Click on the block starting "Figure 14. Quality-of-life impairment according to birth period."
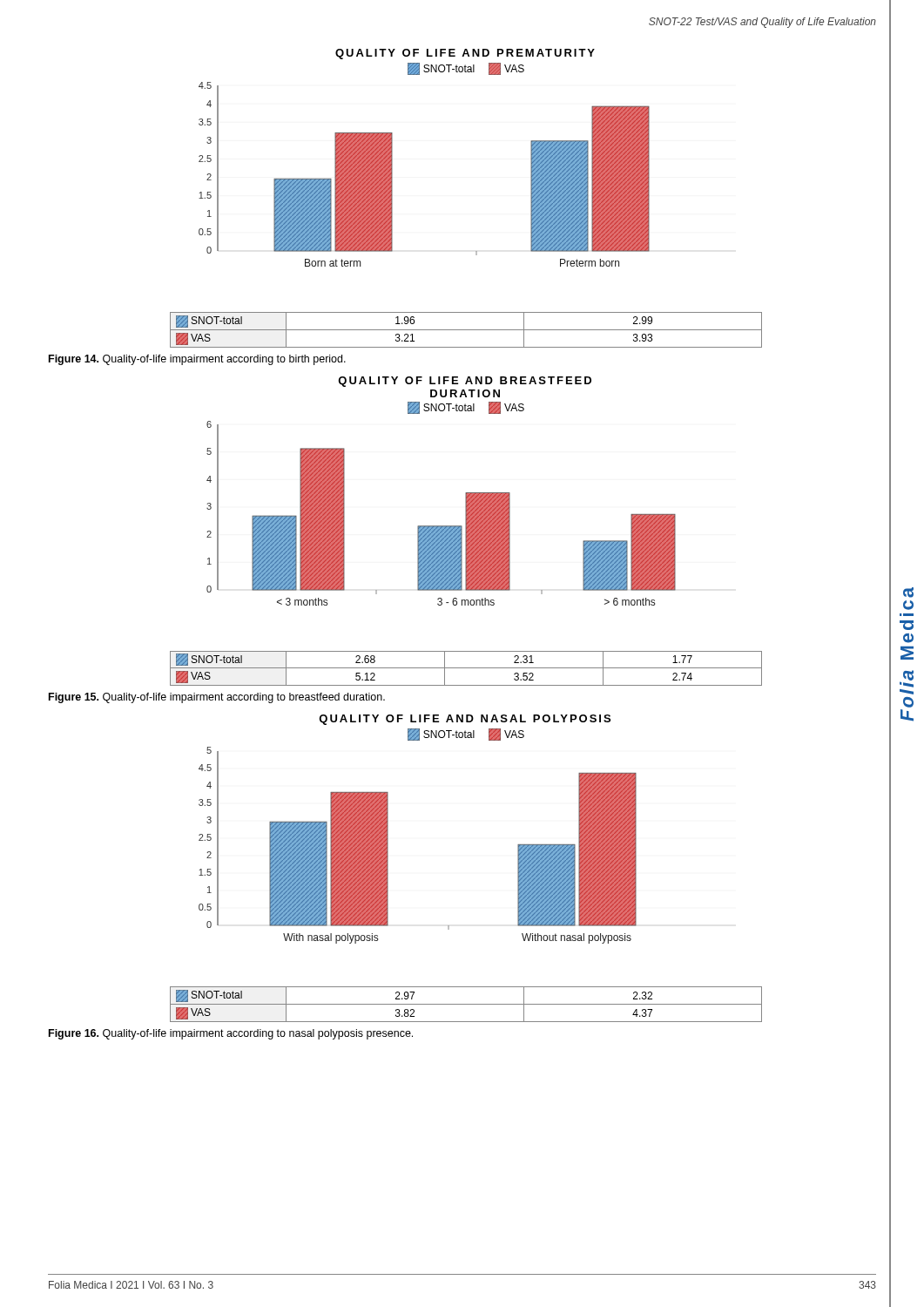The height and width of the screenshot is (1307, 924). [x=197, y=359]
